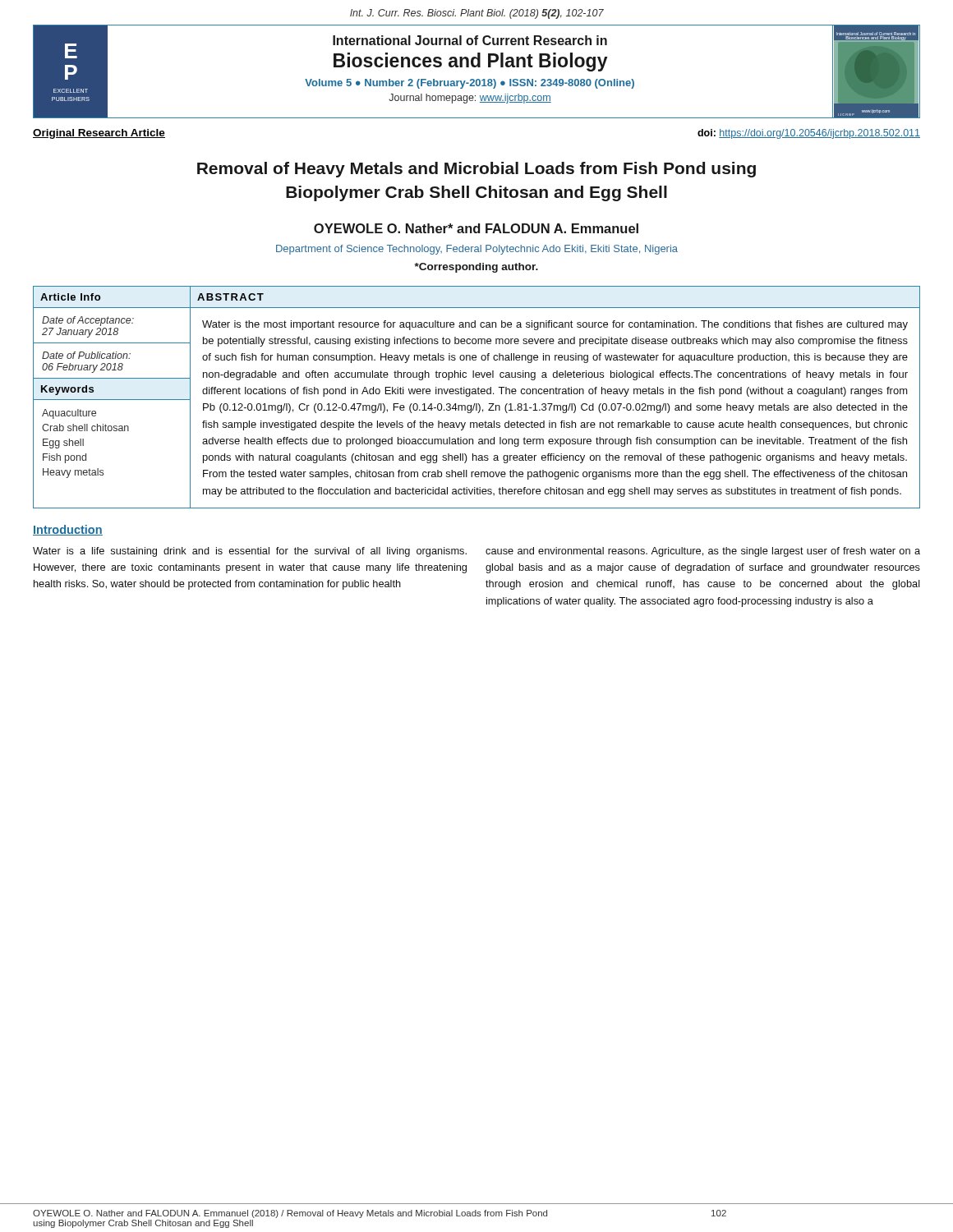Viewport: 953px width, 1232px height.
Task: Select the text block with the text "Water is a life sustaining drink and is"
Action: tap(250, 567)
